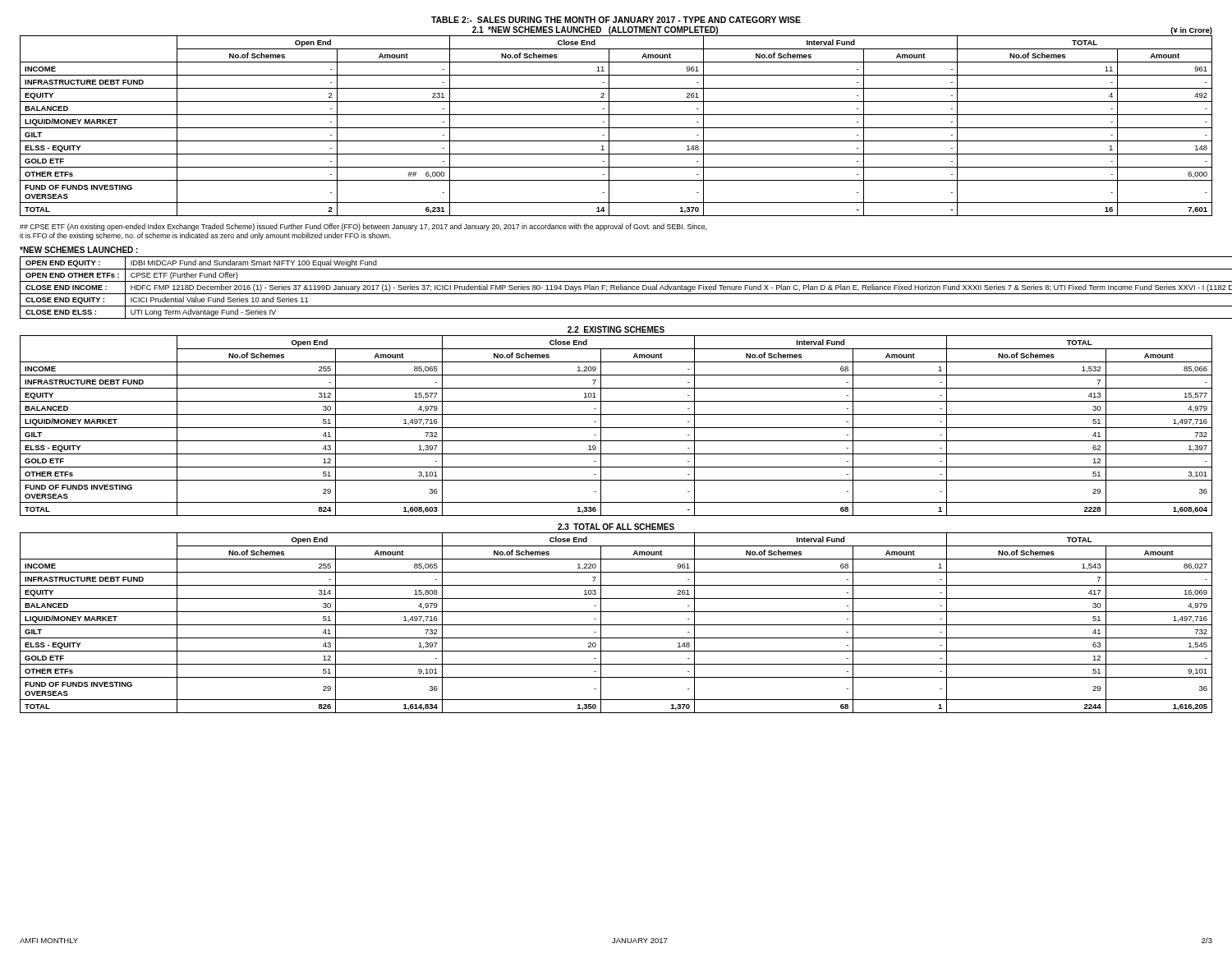The height and width of the screenshot is (953, 1232).
Task: Locate the table with the text "IDBI MIDCAP Fund"
Action: 616,287
